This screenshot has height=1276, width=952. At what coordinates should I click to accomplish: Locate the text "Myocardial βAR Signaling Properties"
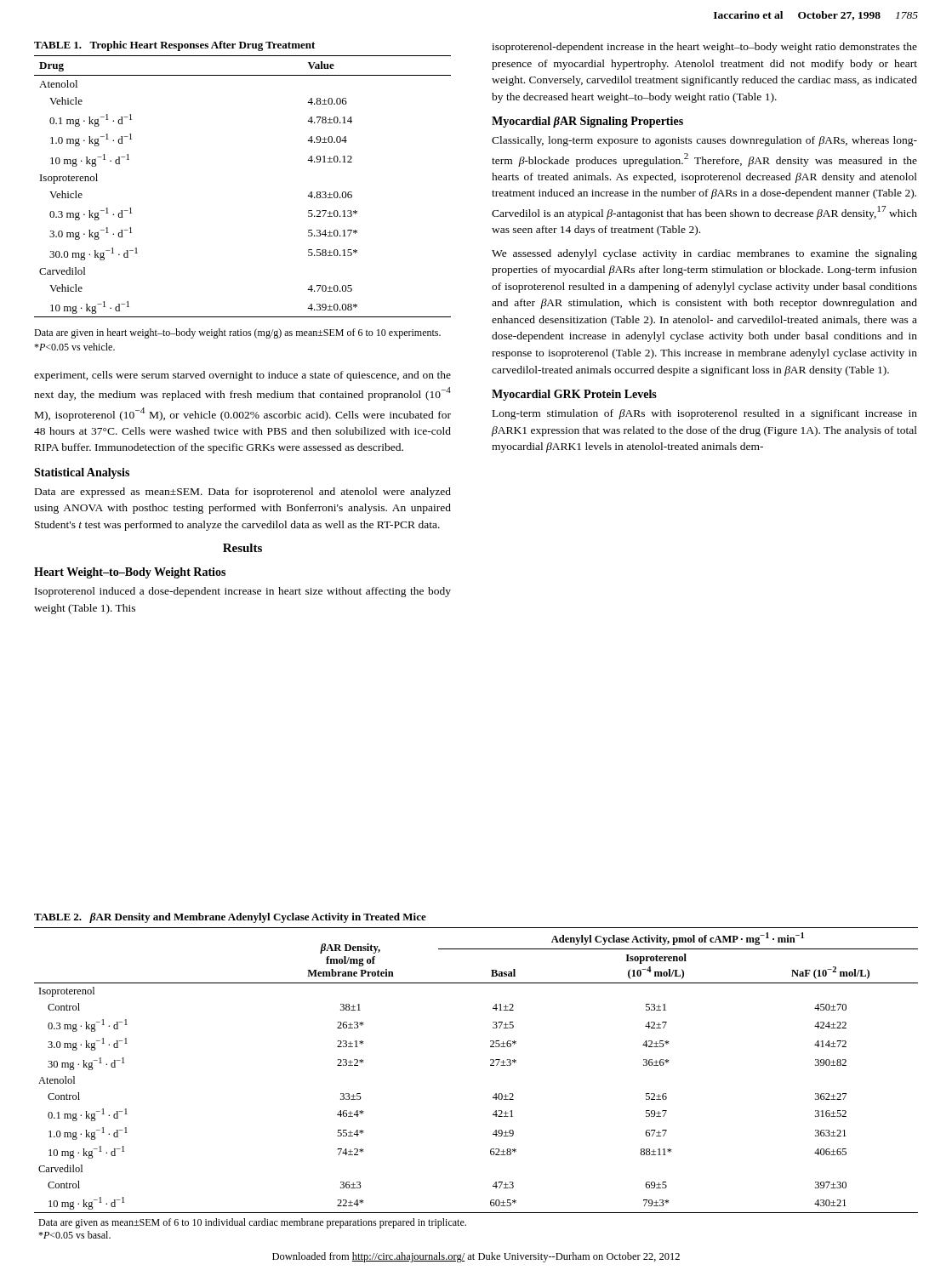pos(587,121)
